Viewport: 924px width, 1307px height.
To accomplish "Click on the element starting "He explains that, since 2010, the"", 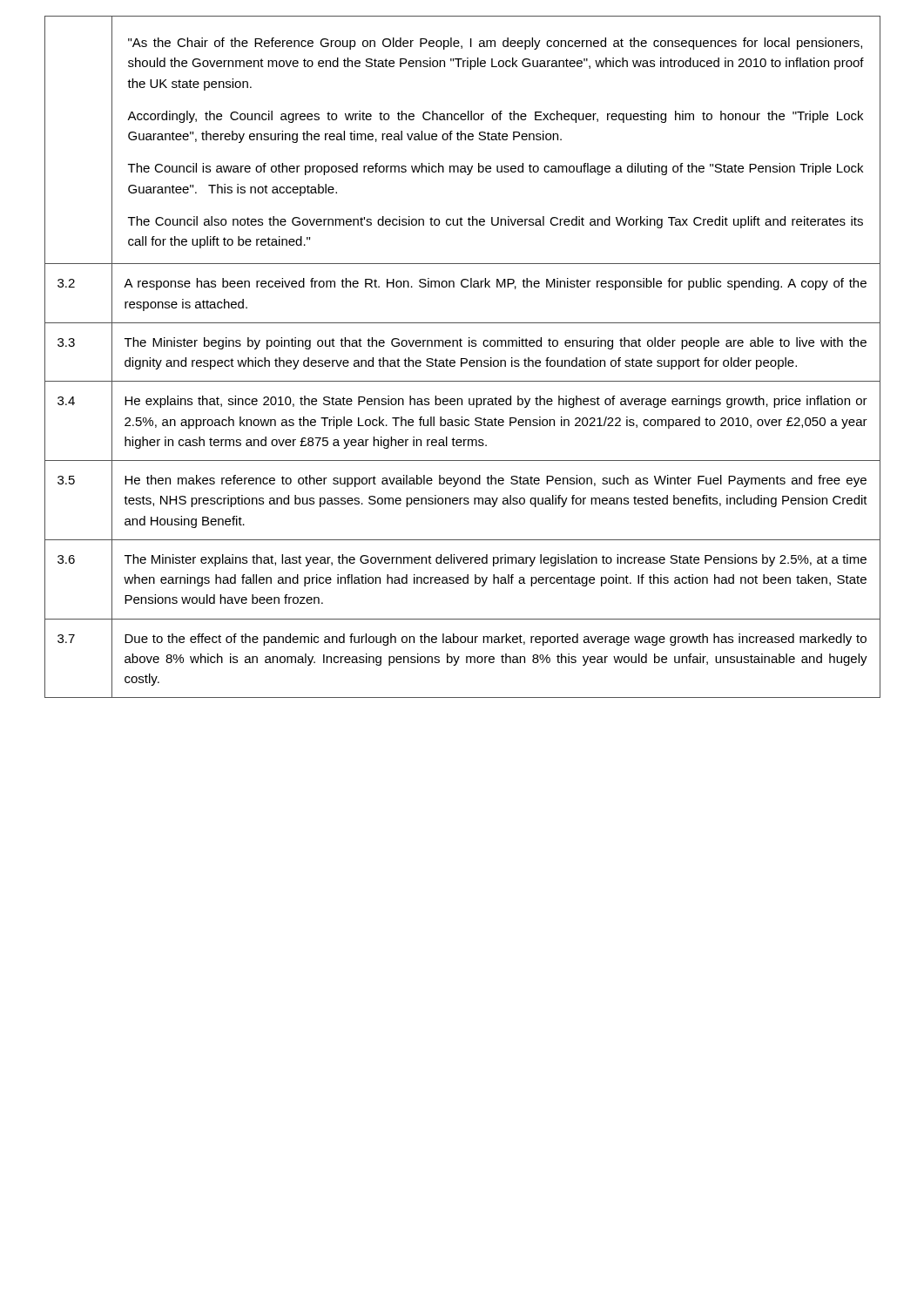I will coord(496,421).
